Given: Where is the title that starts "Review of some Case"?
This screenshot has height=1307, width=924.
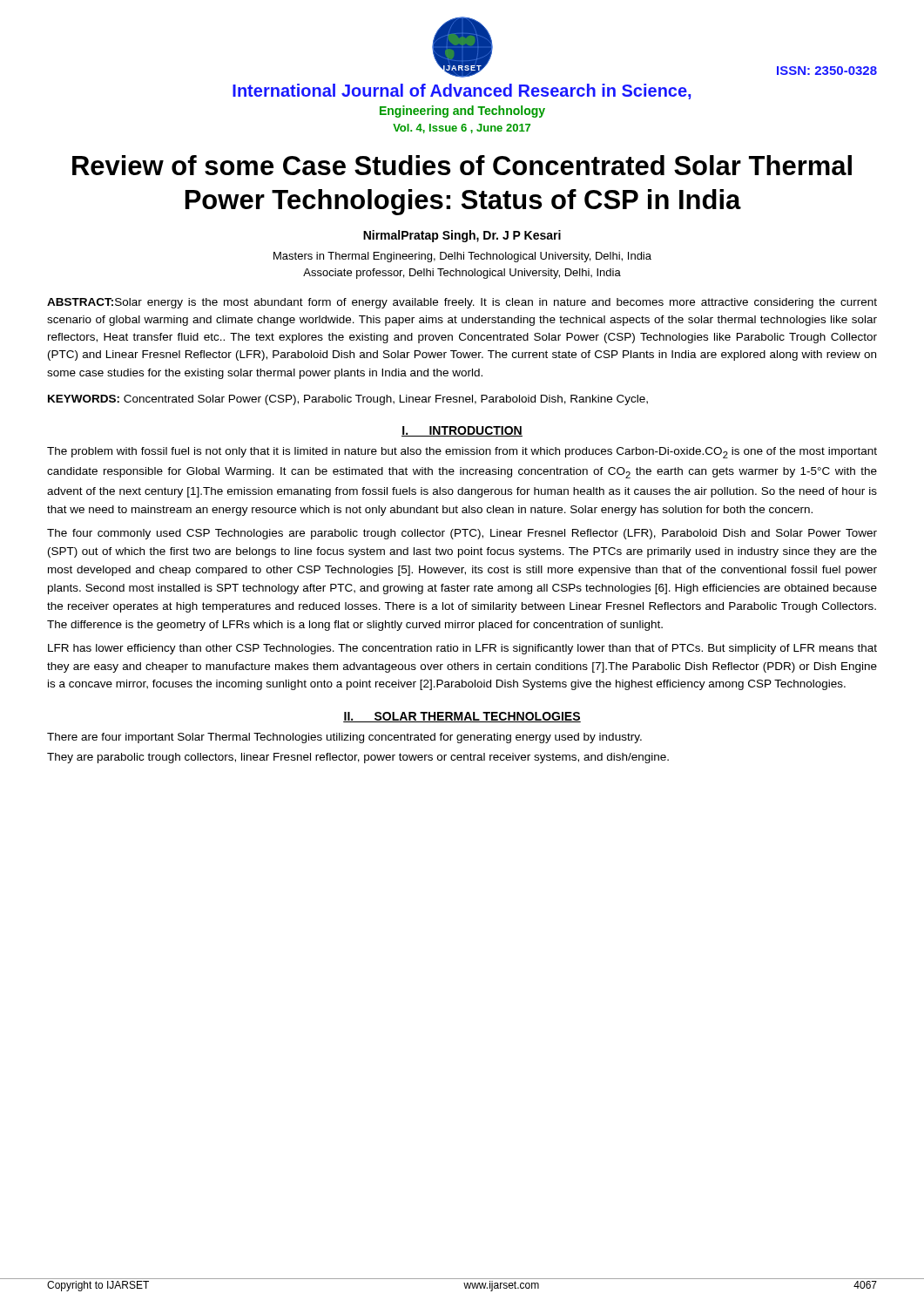Looking at the screenshot, I should pyautogui.click(x=462, y=183).
